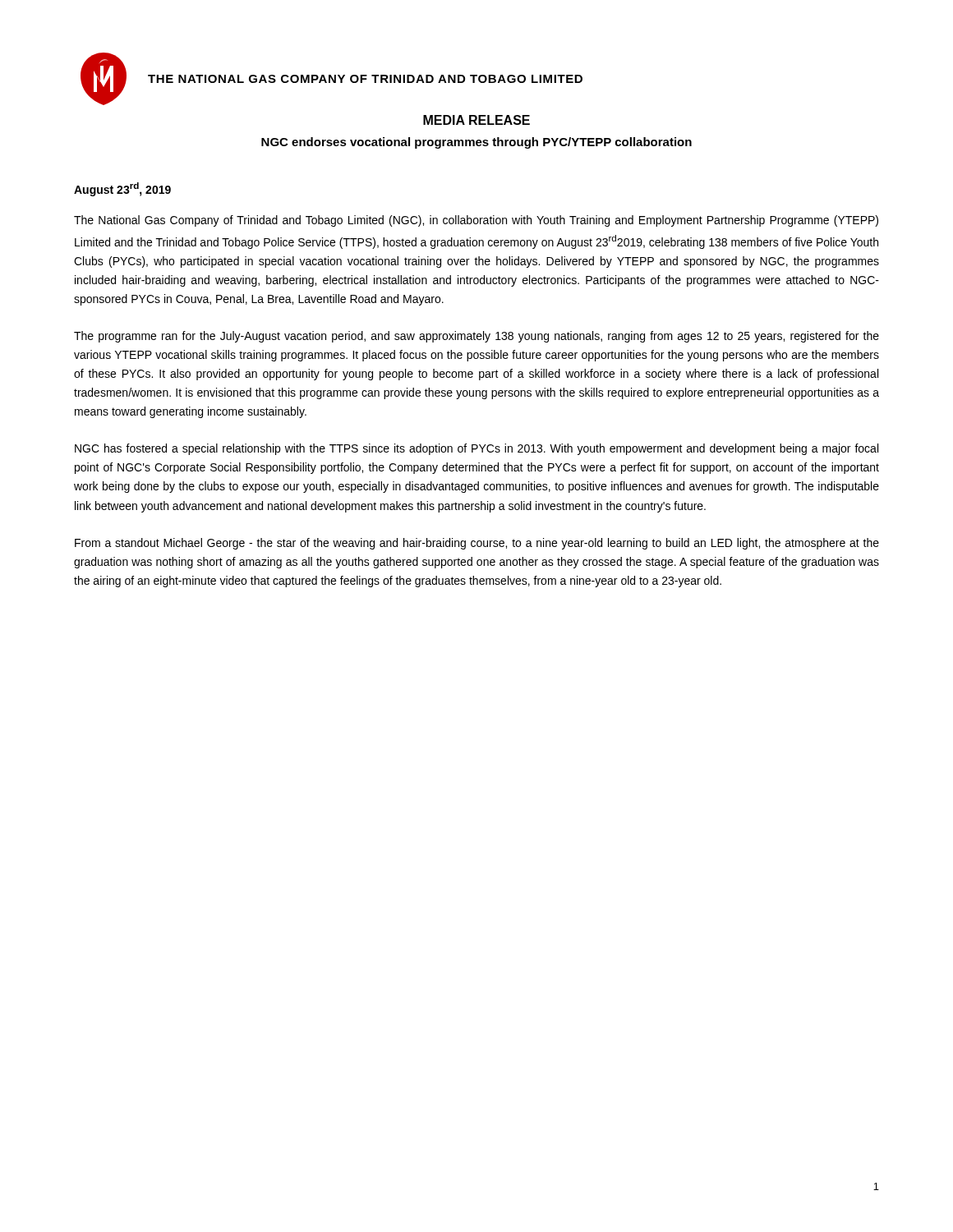The width and height of the screenshot is (953, 1232).
Task: Point to the block starting "The programme ran for the"
Action: pyautogui.click(x=476, y=374)
